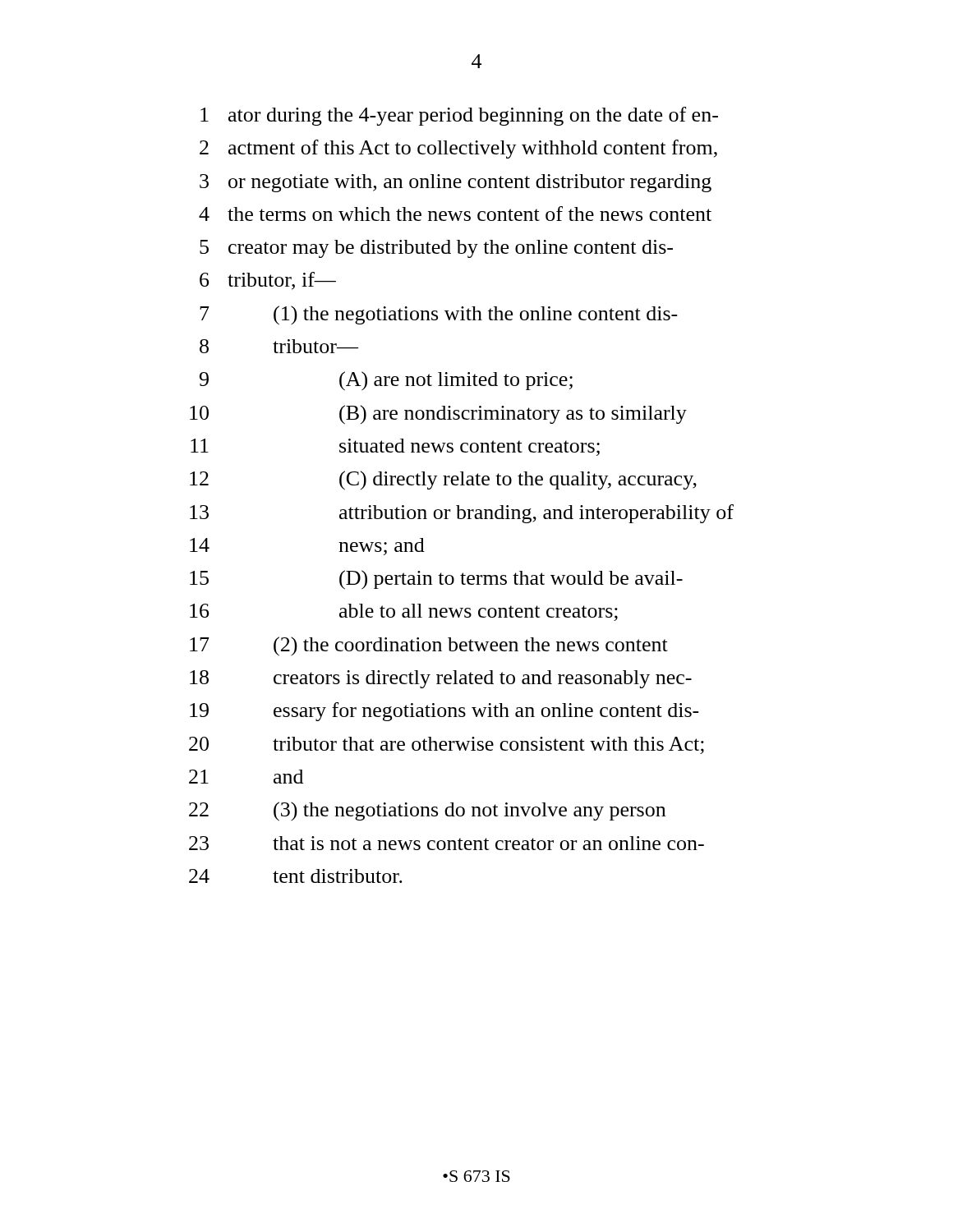Image resolution: width=953 pixels, height=1232 pixels.
Task: Point to "8 tributor—"
Action: [279, 346]
